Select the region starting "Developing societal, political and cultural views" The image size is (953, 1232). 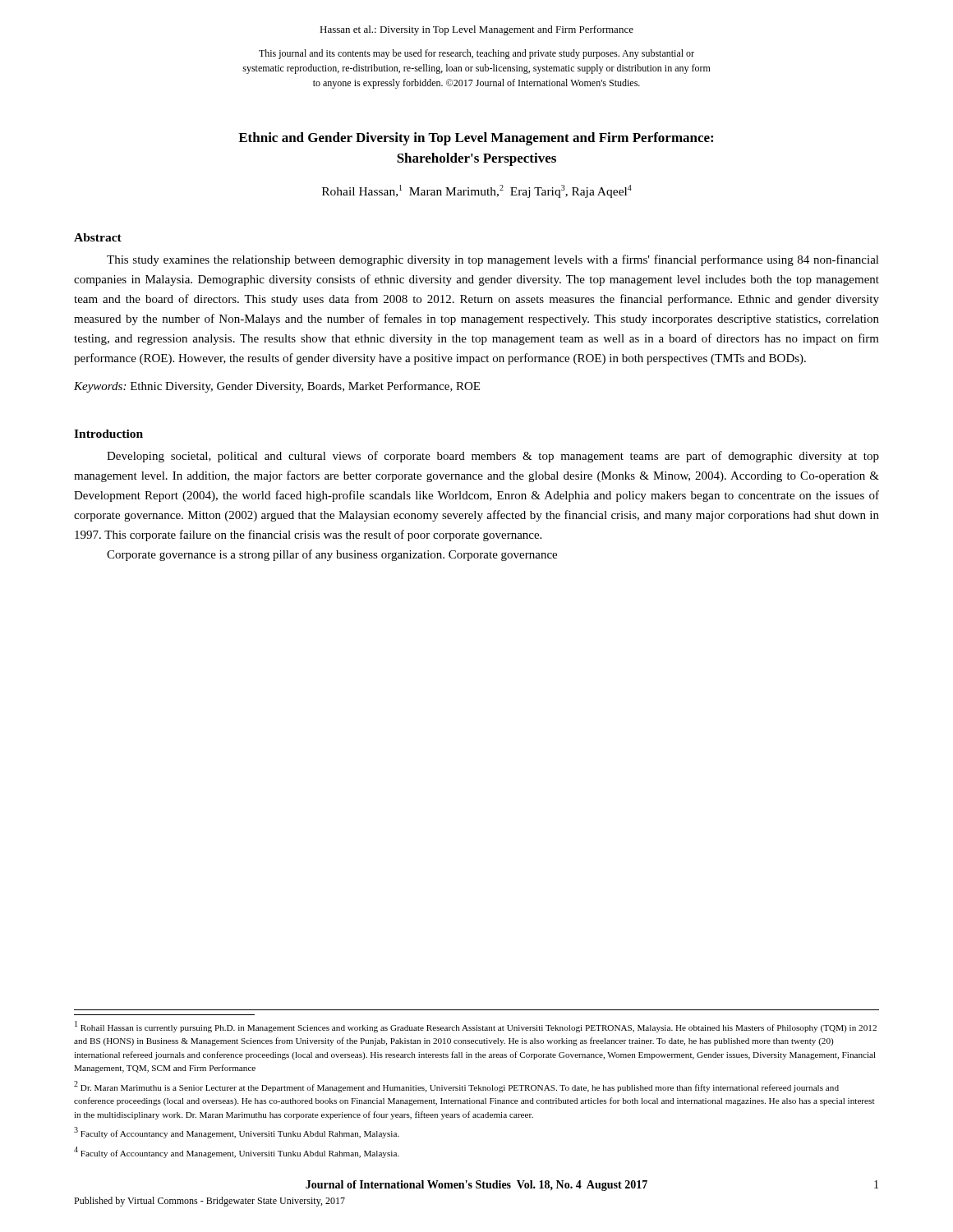tap(476, 496)
